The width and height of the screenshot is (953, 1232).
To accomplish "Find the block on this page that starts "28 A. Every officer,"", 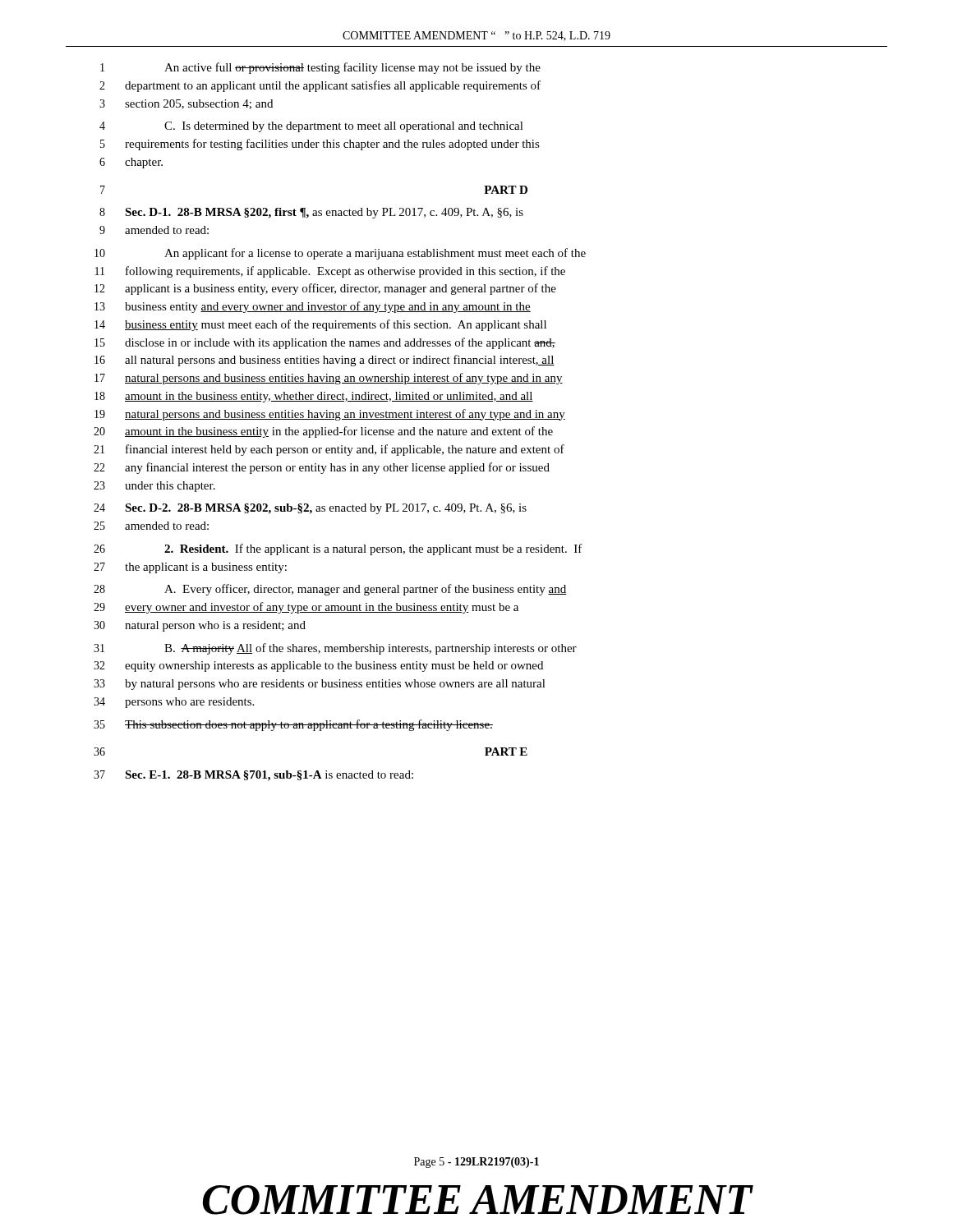I will coord(476,590).
